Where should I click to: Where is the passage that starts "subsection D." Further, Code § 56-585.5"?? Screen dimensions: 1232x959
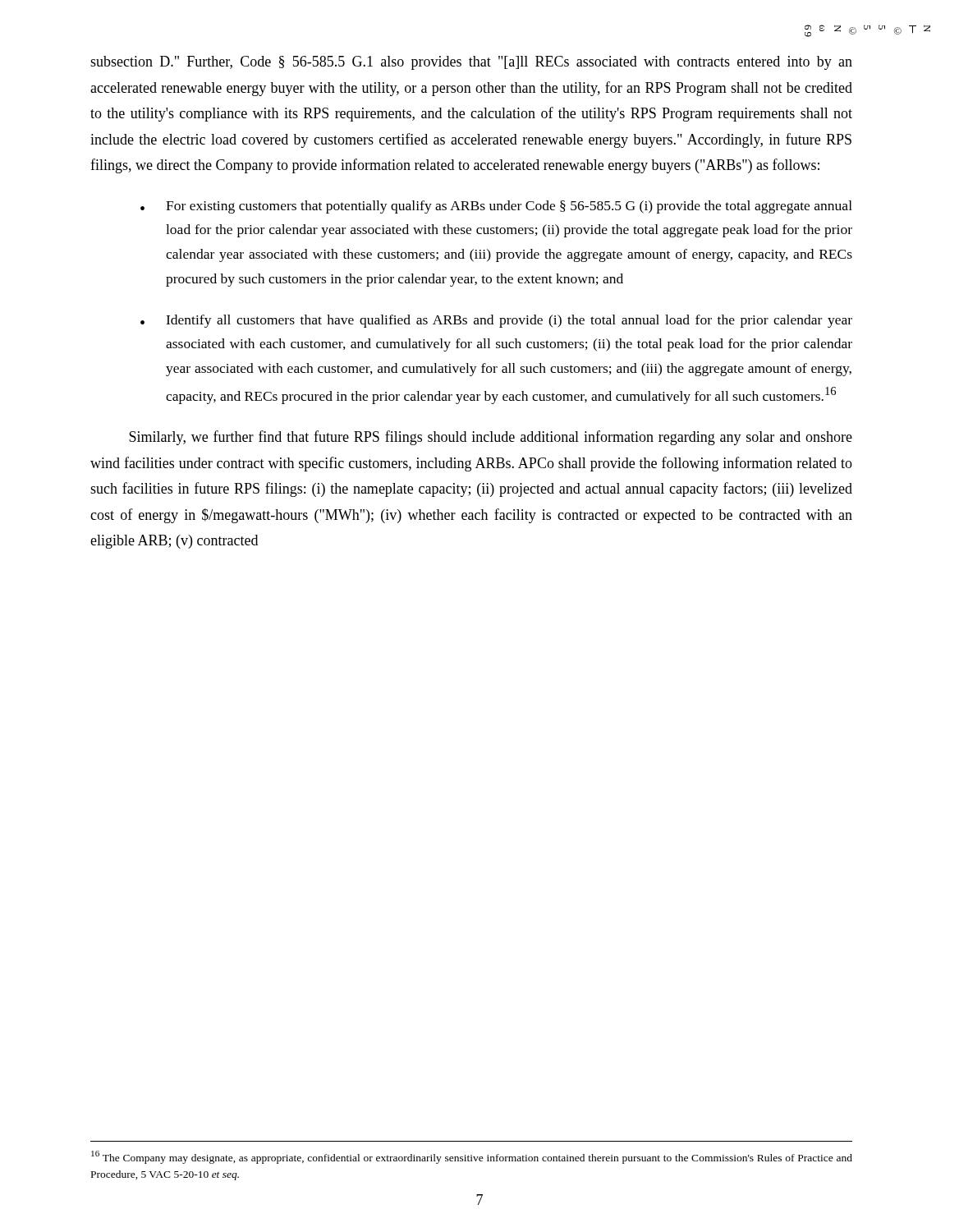click(x=471, y=113)
